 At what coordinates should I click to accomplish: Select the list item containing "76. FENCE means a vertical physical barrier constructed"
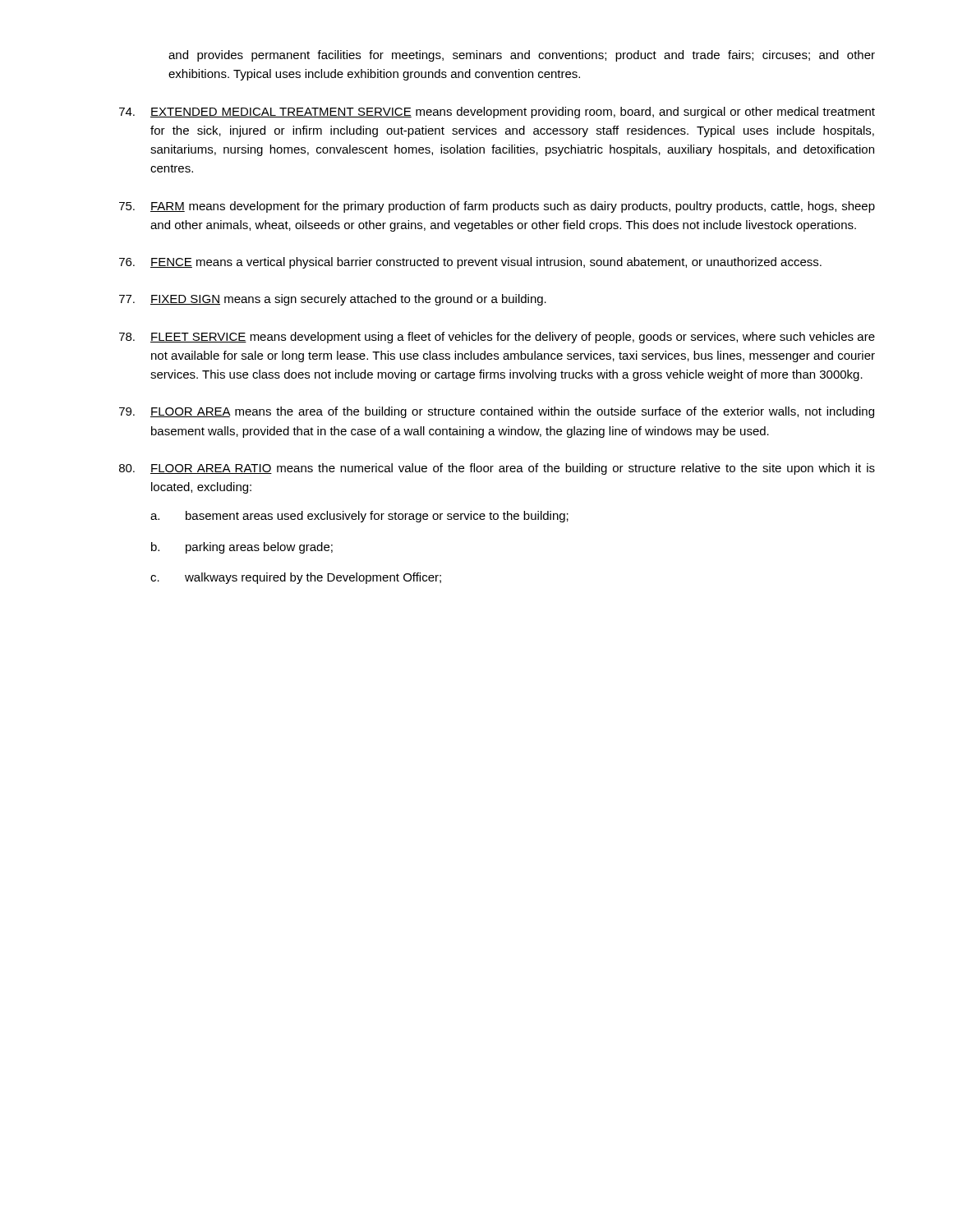click(x=485, y=262)
